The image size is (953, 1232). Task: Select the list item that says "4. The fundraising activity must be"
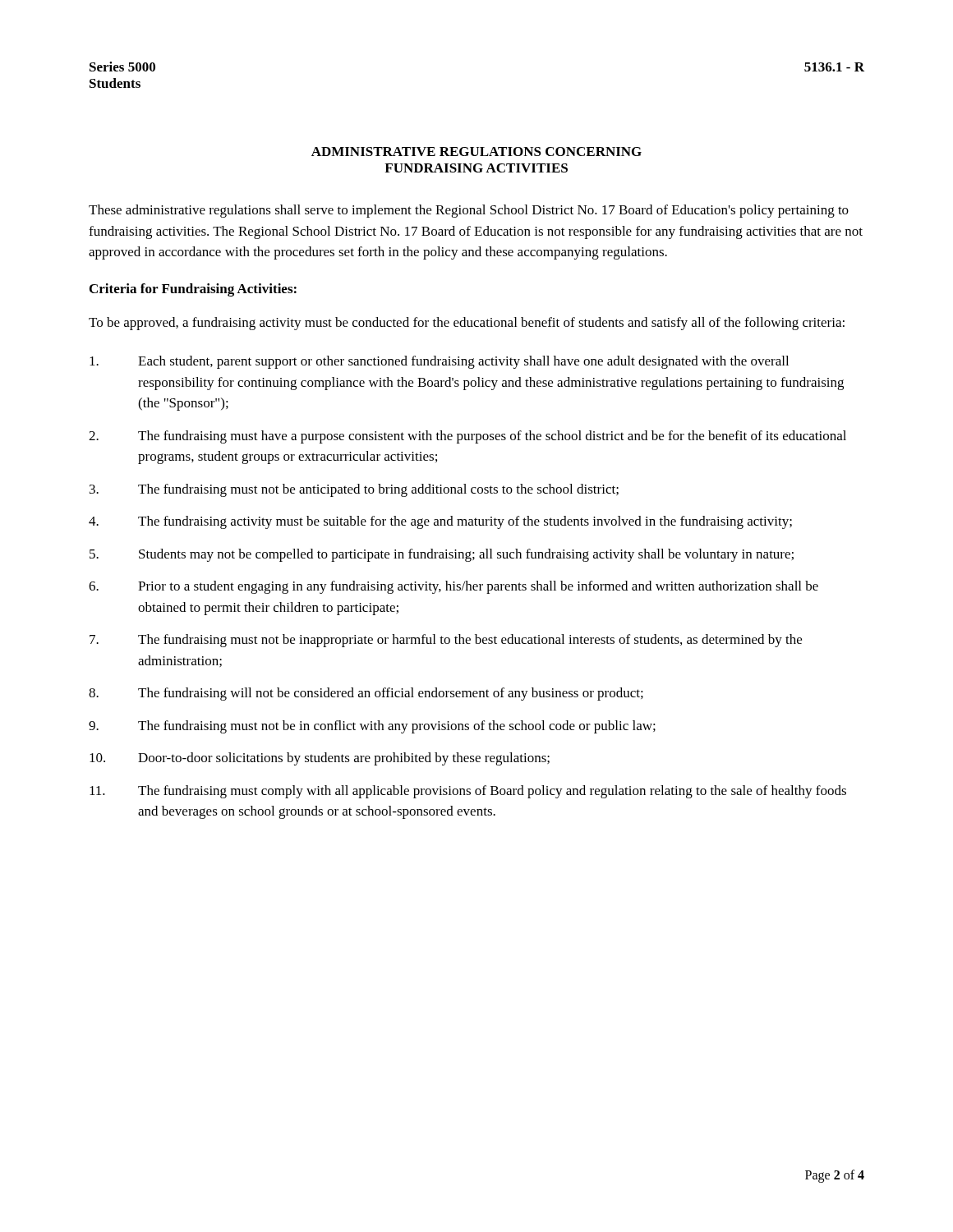click(x=476, y=527)
